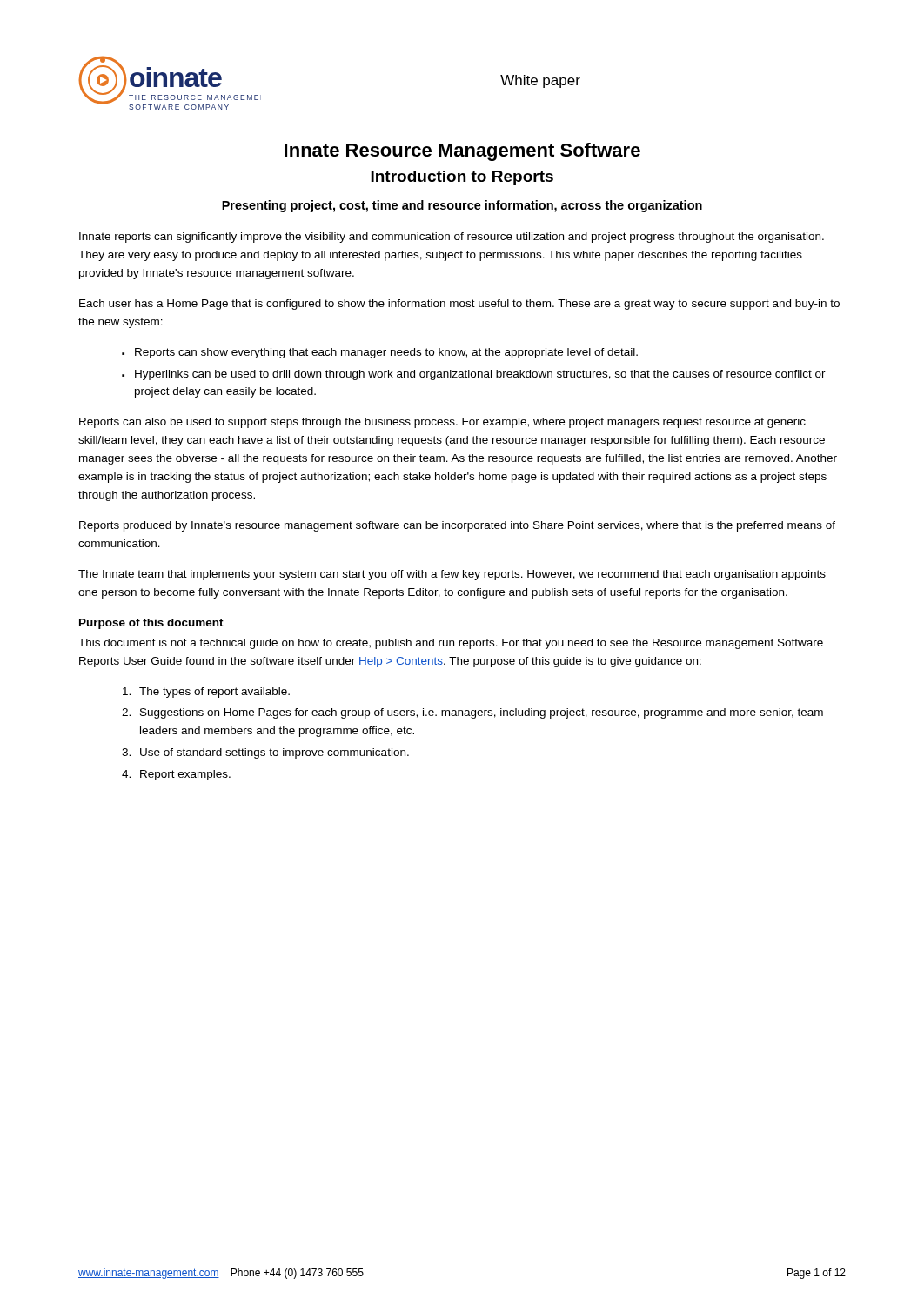Navigate to the text block starting "Presenting project, cost,"
The image size is (924, 1305).
pos(462,205)
